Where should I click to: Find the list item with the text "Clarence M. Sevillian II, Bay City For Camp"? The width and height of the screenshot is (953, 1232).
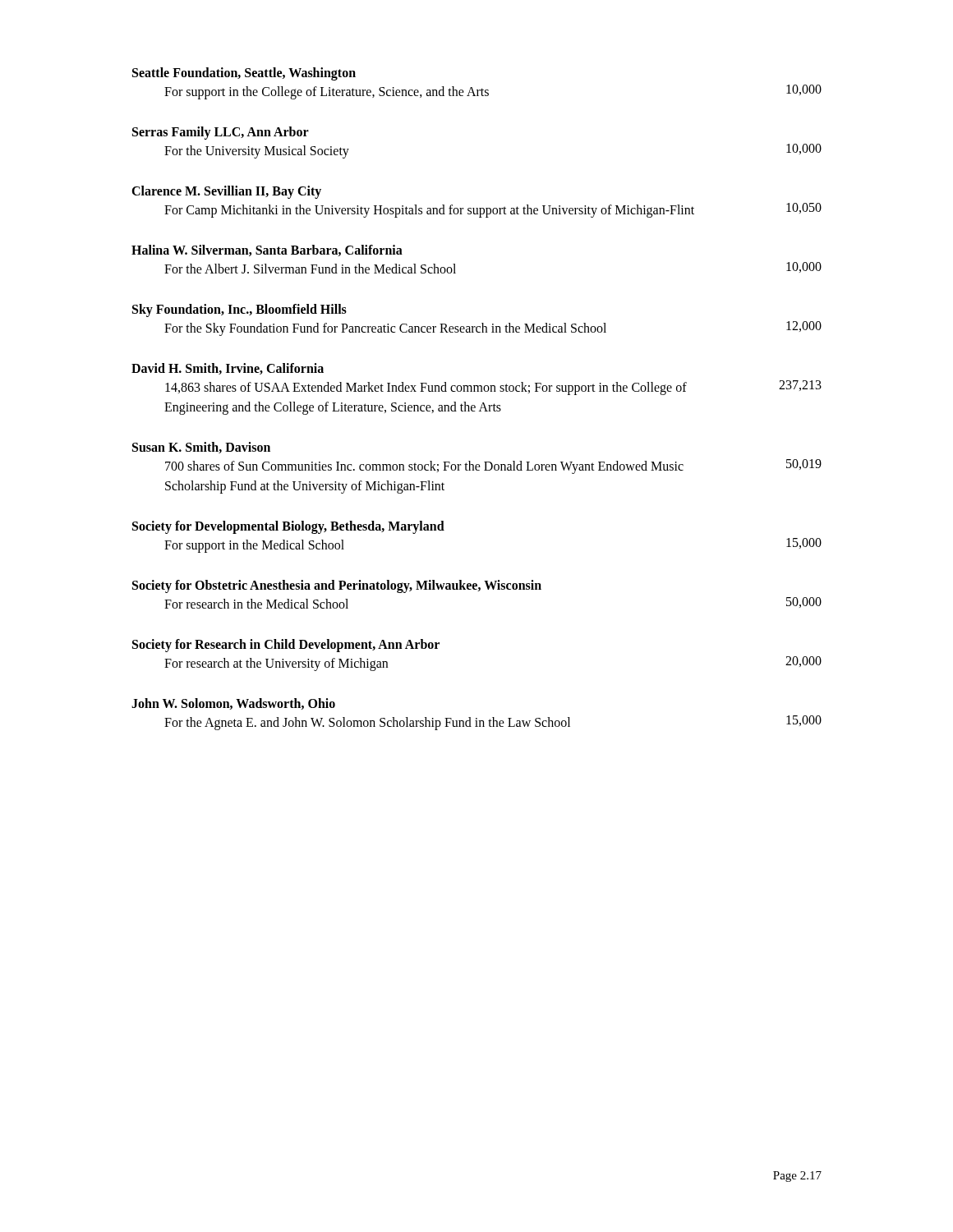pos(476,202)
